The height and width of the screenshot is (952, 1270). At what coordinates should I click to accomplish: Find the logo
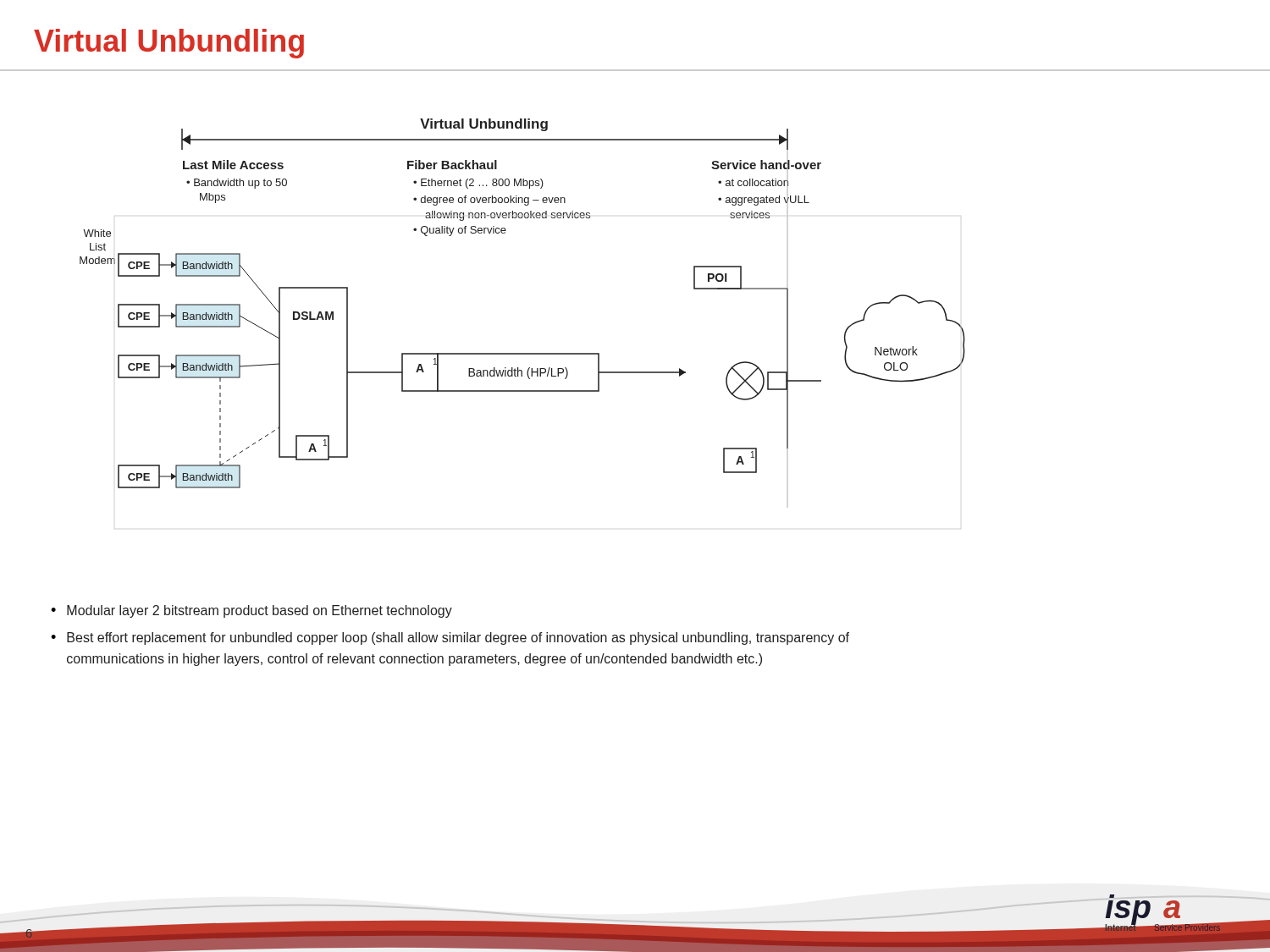[1168, 911]
